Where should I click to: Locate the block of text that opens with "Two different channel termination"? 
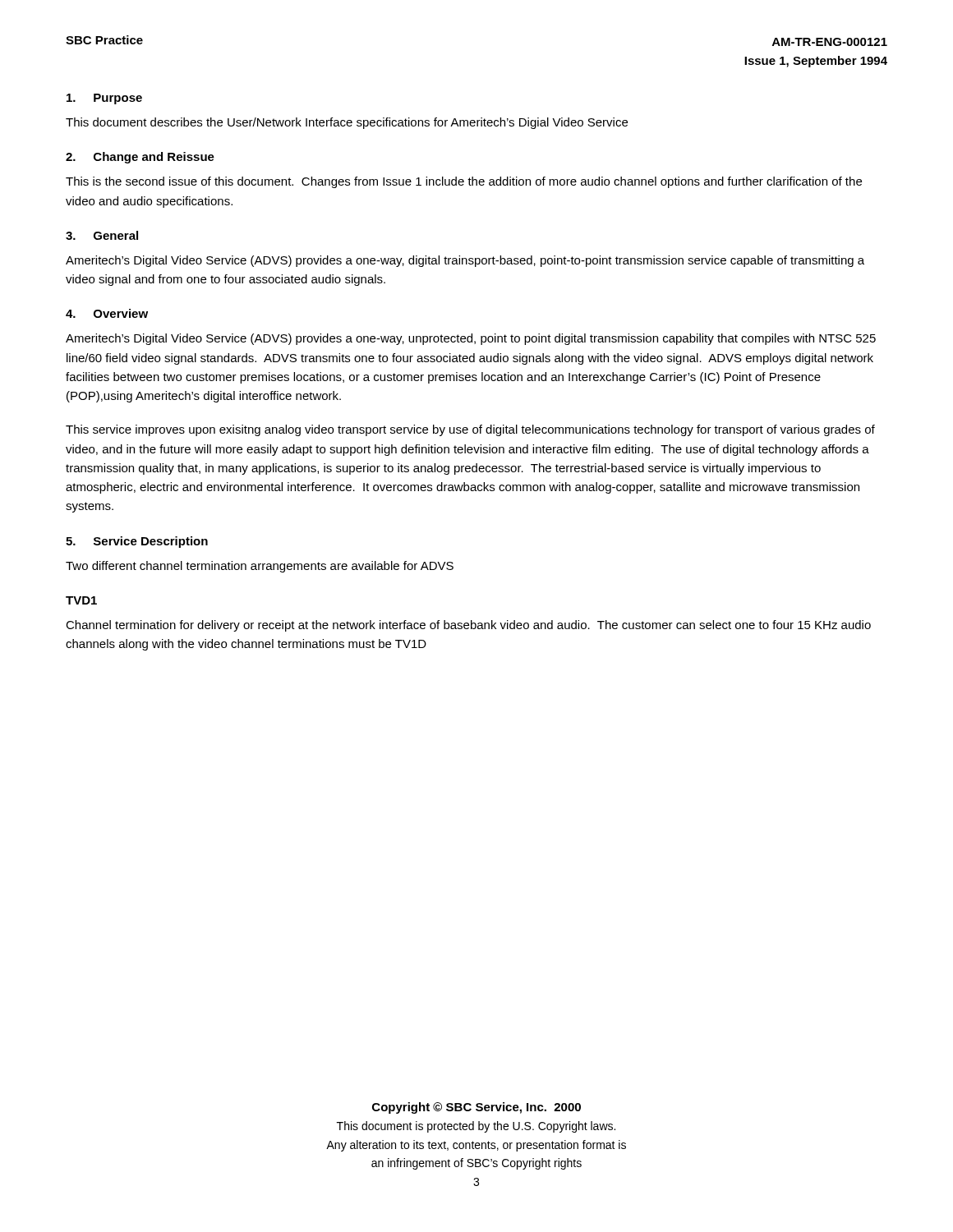[260, 565]
